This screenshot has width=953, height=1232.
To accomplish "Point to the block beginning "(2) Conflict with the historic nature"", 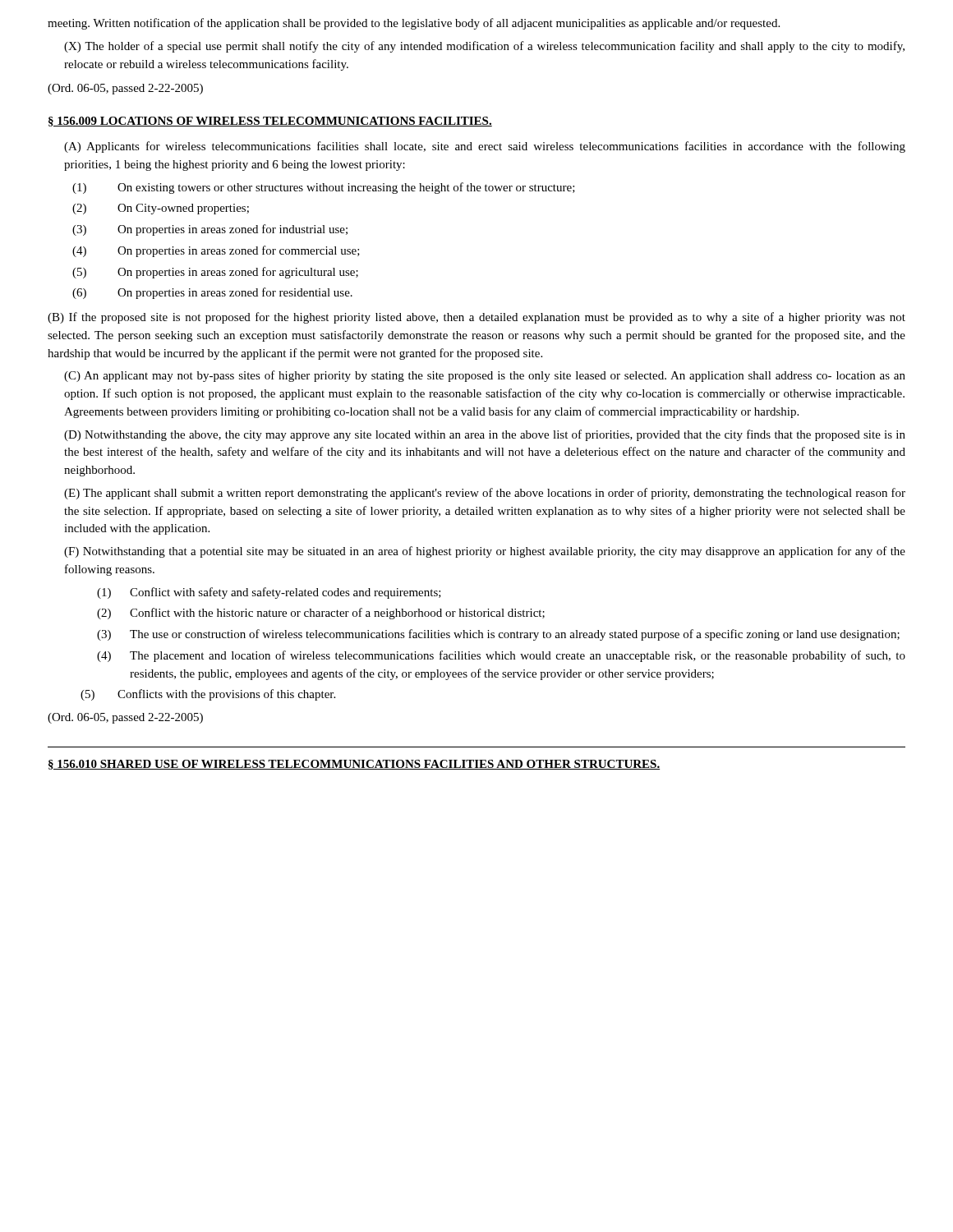I will 489,614.
